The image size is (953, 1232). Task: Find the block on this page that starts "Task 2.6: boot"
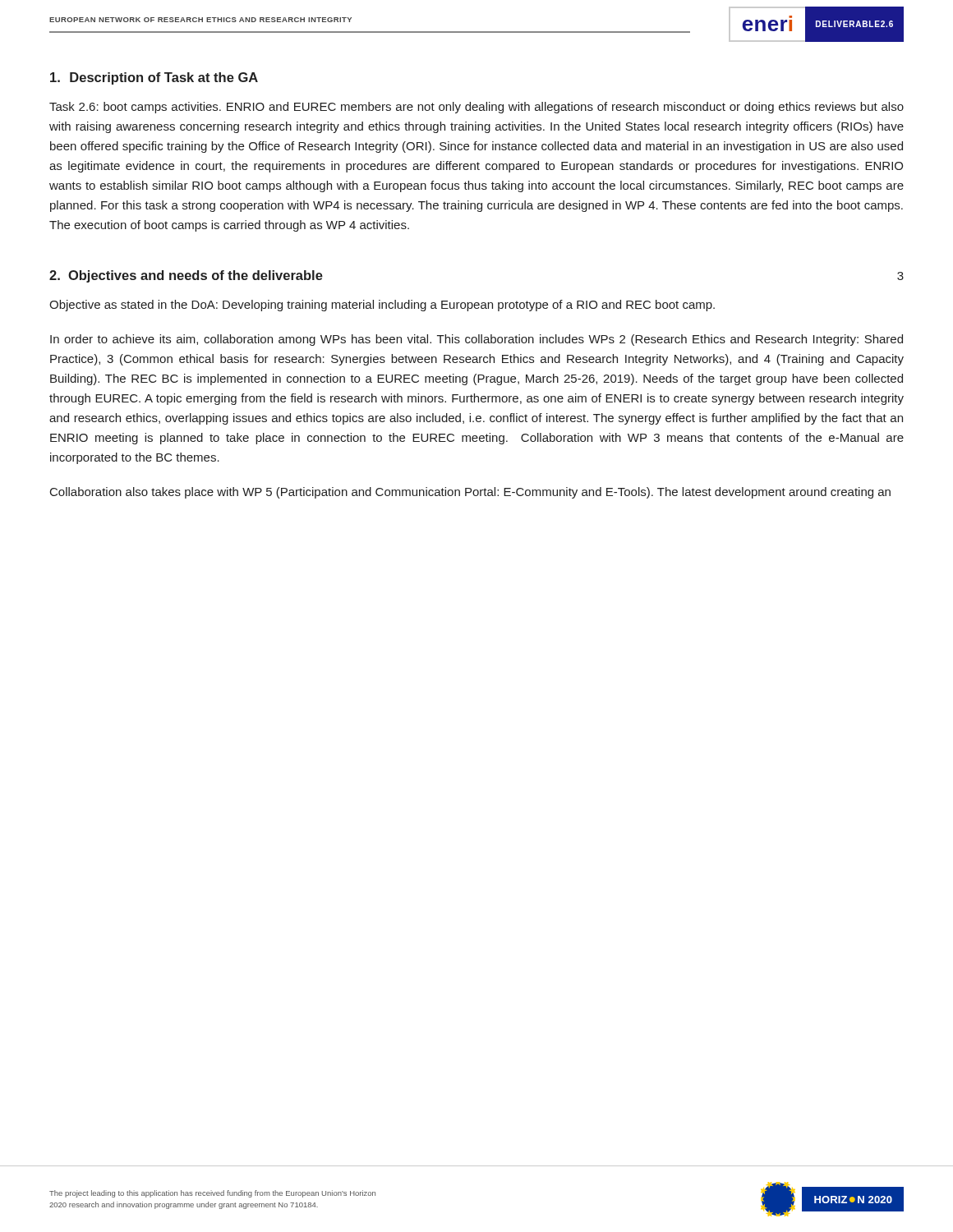[476, 166]
